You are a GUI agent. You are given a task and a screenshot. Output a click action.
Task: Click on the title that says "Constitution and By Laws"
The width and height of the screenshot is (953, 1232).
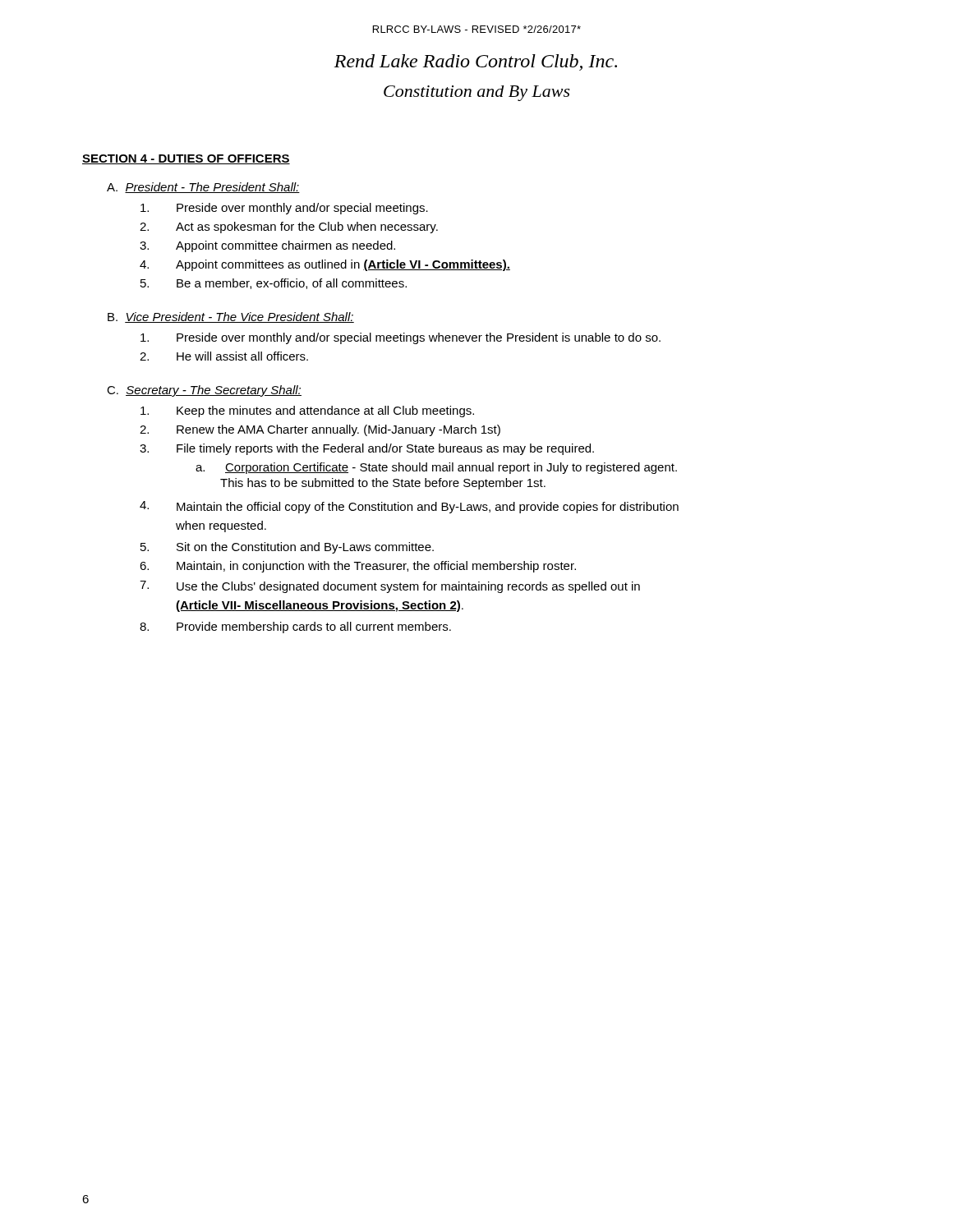[x=476, y=91]
